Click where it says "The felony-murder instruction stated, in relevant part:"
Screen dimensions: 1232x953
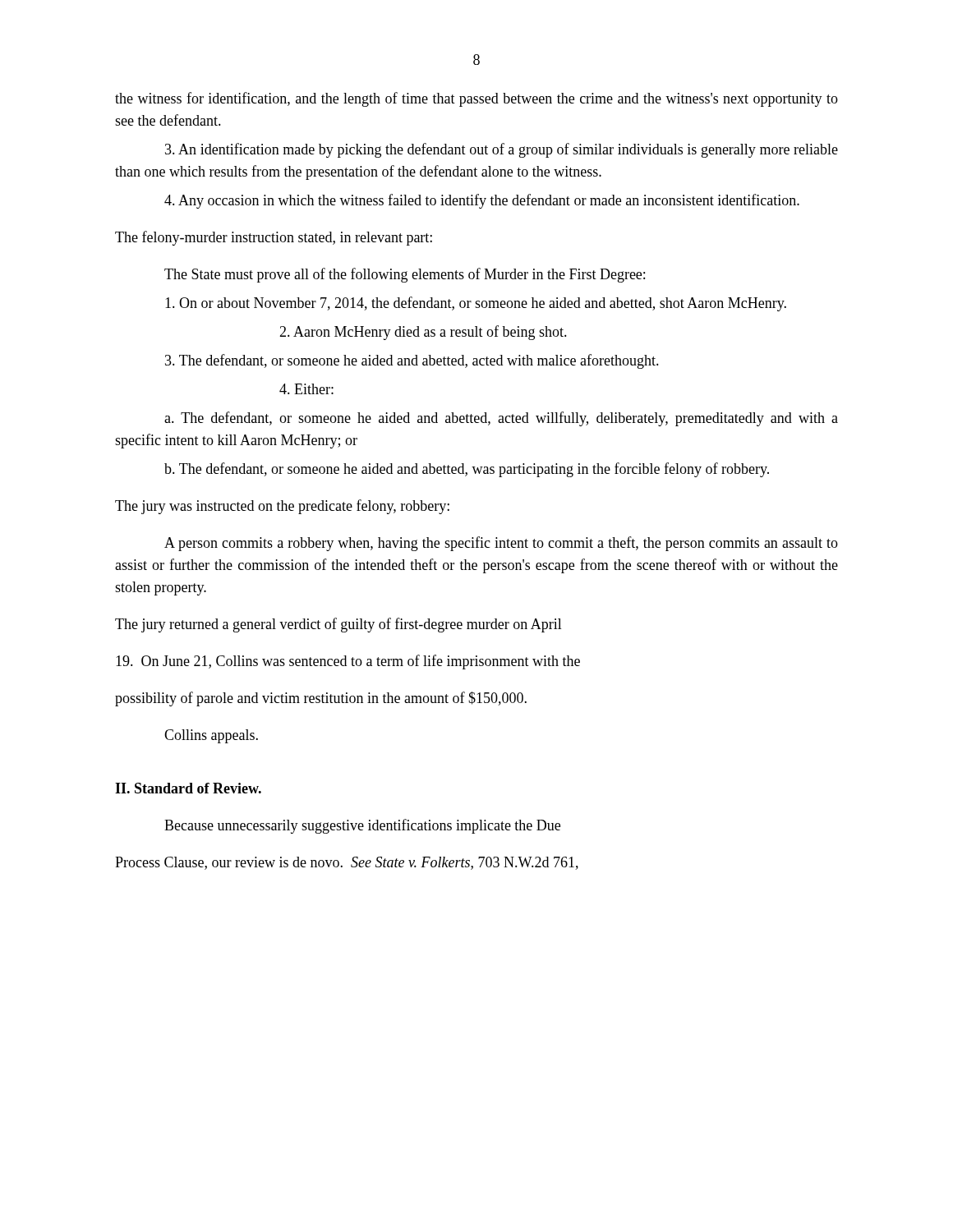tap(274, 237)
